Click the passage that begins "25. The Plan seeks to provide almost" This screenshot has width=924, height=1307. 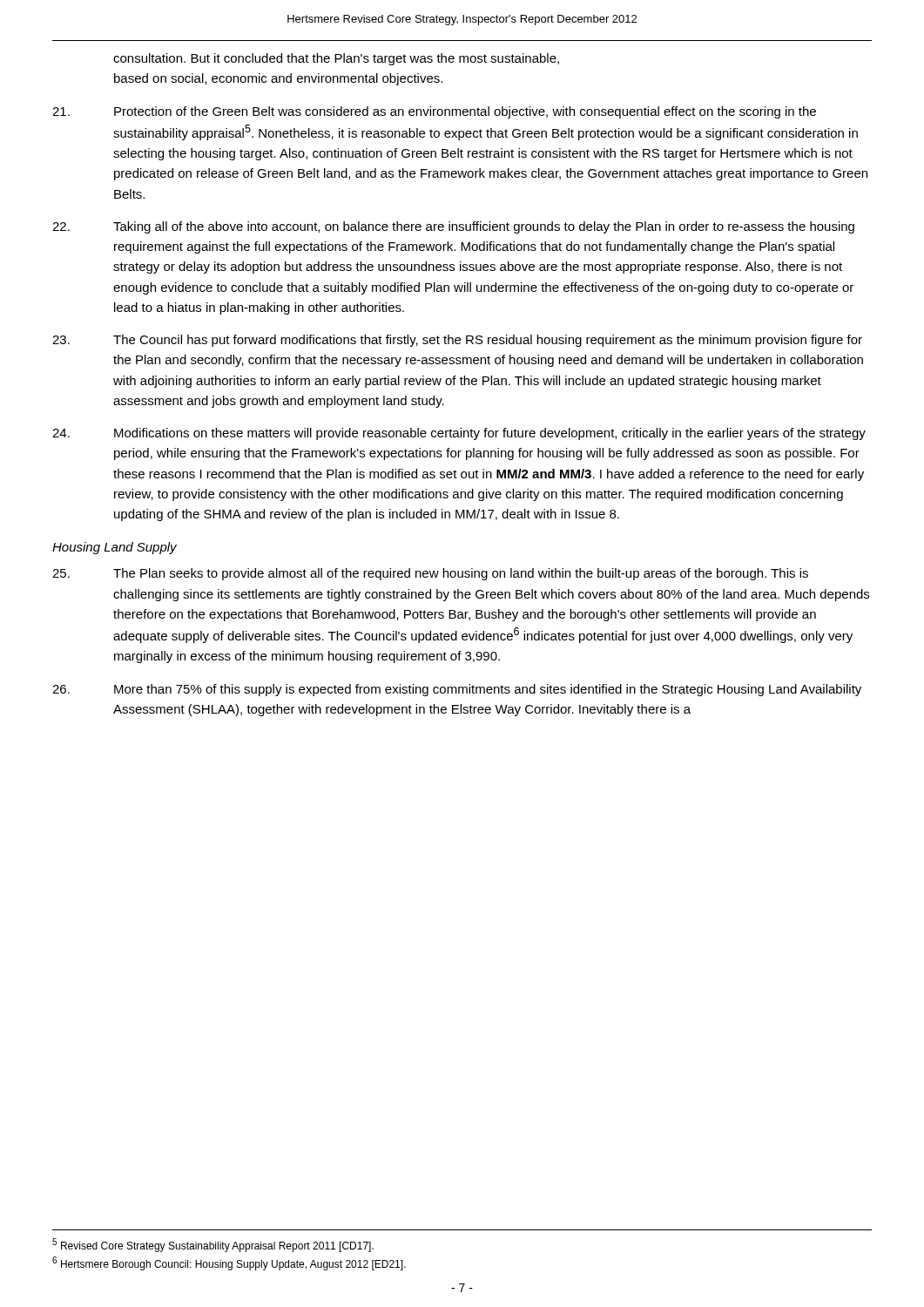pyautogui.click(x=462, y=615)
